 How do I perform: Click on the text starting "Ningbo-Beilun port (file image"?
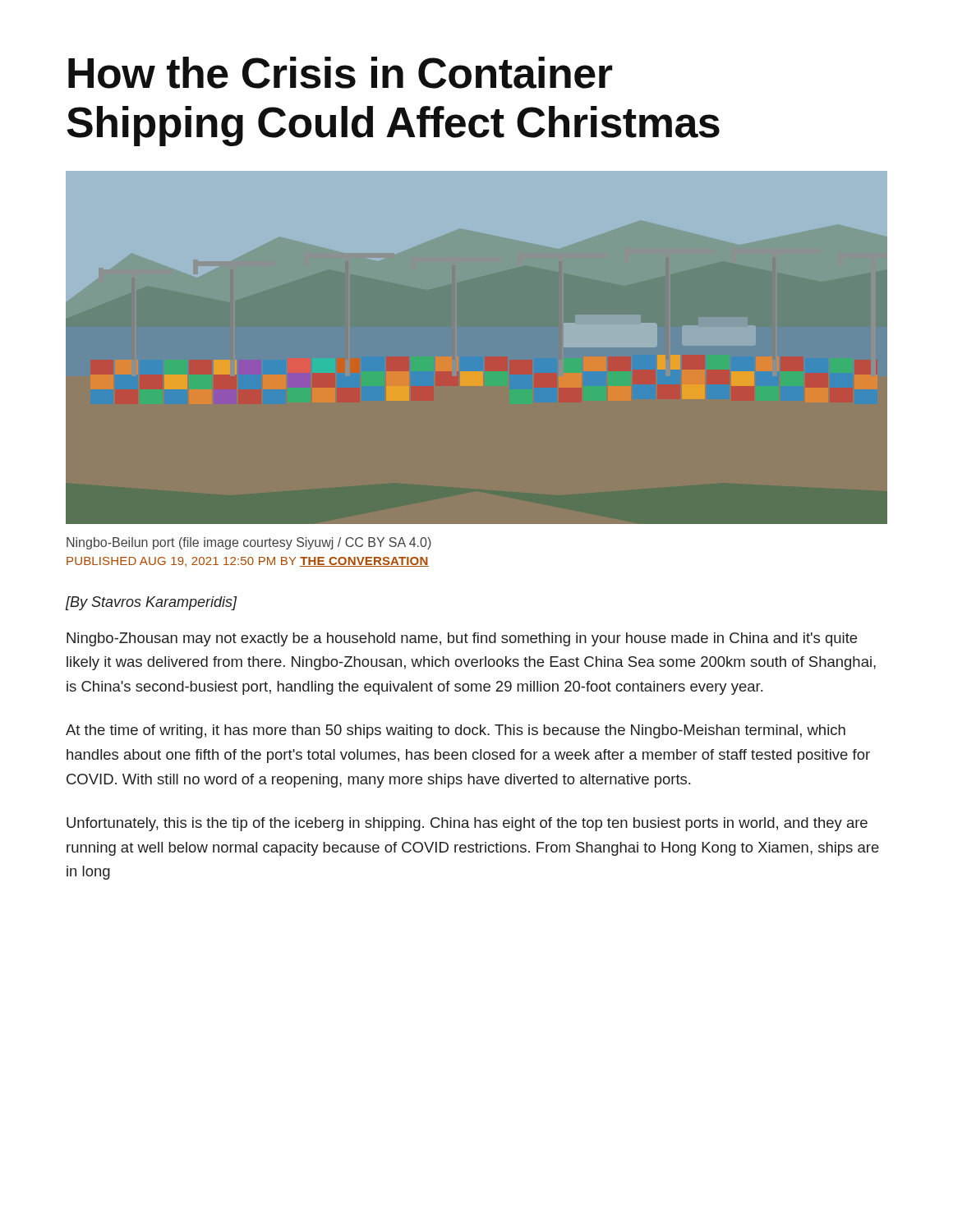(249, 542)
